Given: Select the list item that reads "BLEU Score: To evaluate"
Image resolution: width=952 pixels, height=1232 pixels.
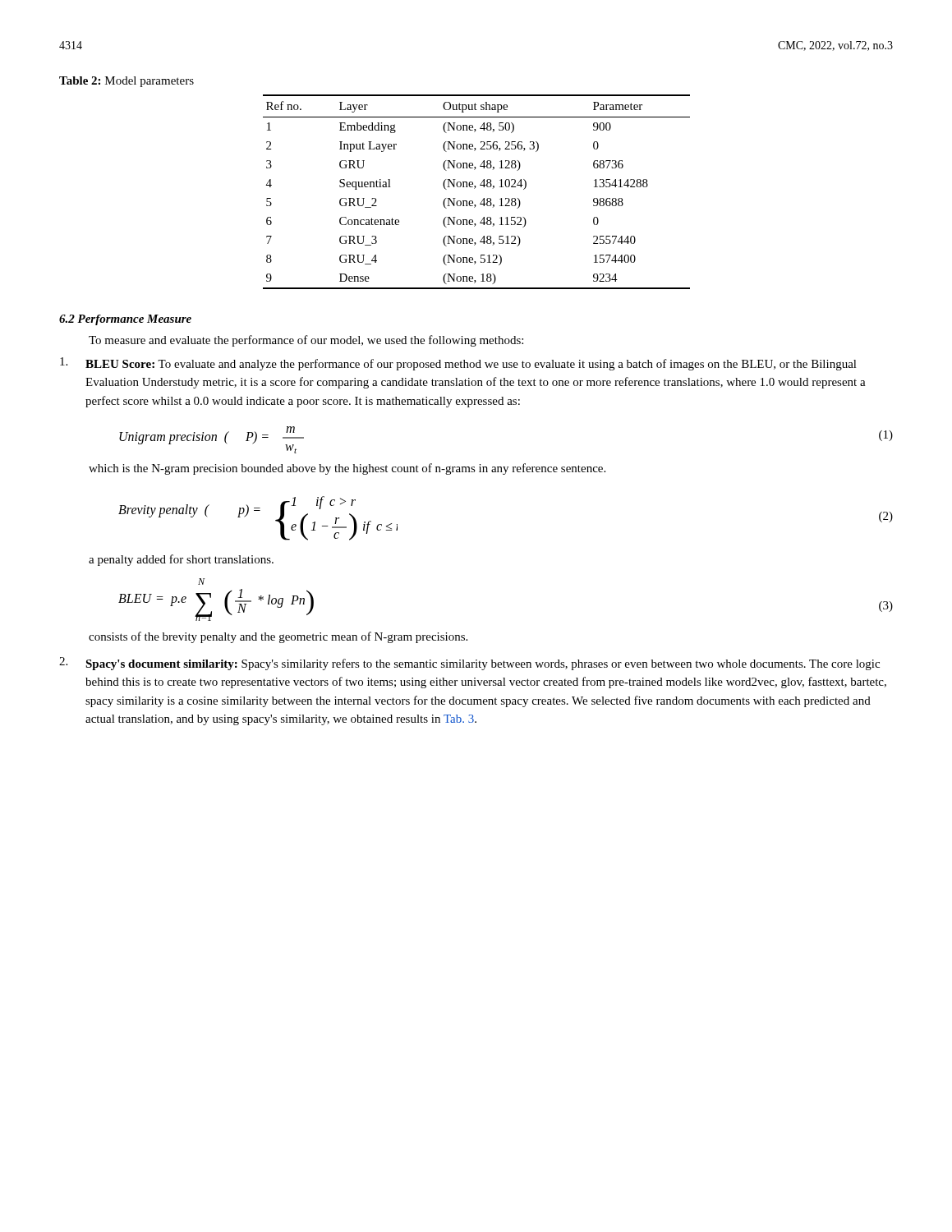Looking at the screenshot, I should click(476, 382).
